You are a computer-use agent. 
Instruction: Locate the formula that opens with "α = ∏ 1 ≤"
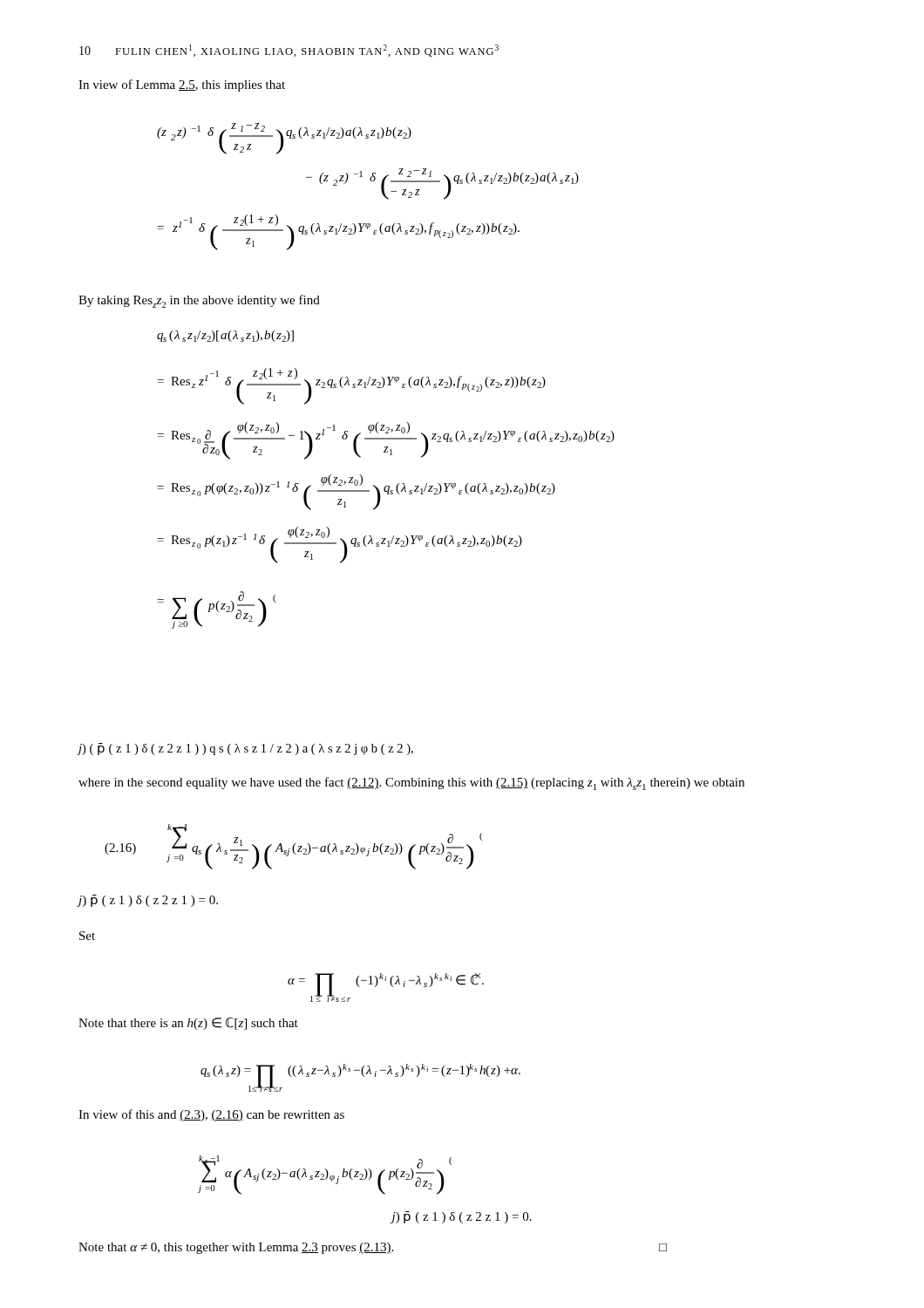462,978
